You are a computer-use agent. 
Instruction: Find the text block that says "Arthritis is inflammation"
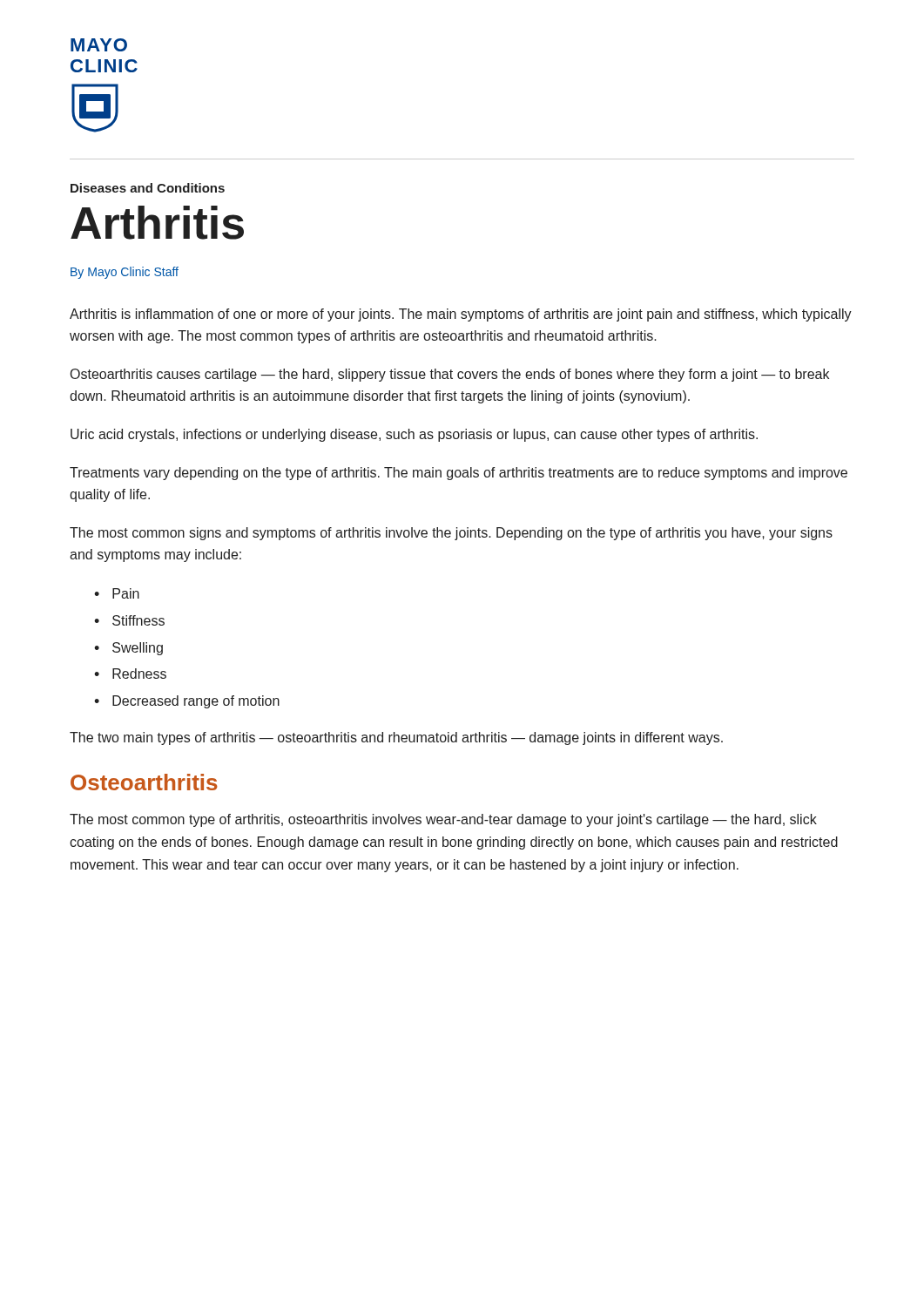tap(461, 325)
